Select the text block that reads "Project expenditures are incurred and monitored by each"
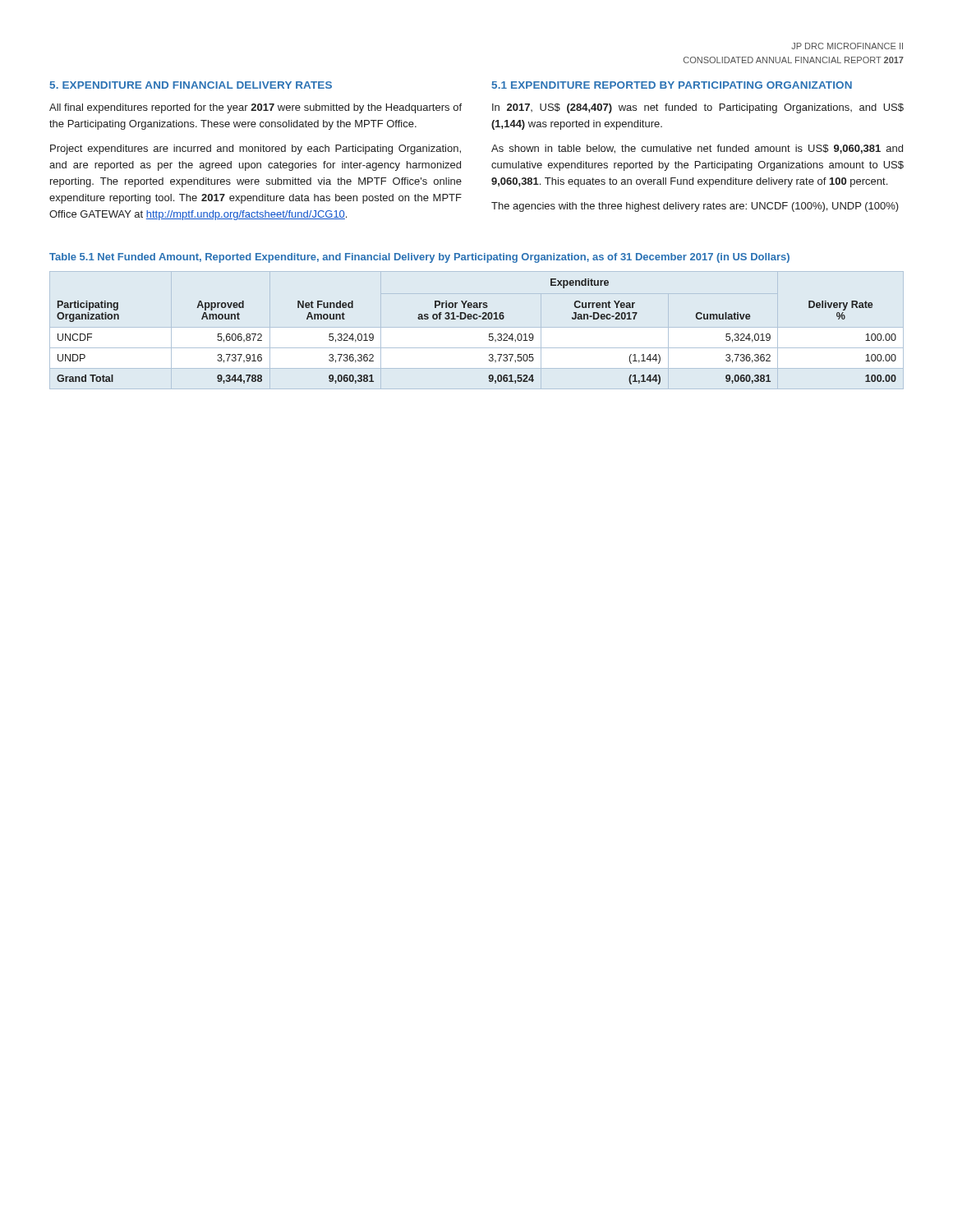The height and width of the screenshot is (1232, 953). pyautogui.click(x=255, y=181)
